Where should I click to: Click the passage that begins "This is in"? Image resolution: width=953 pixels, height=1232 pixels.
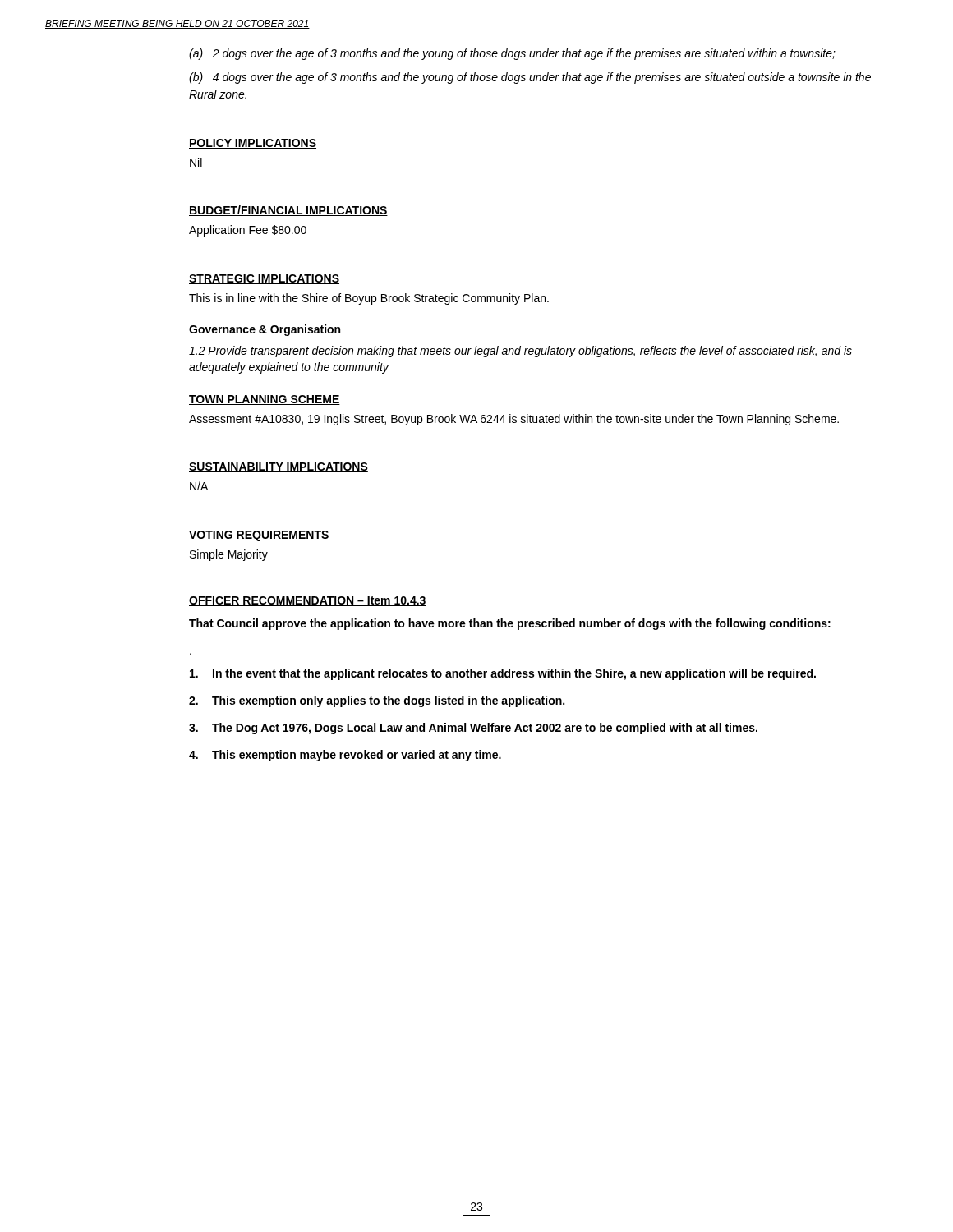click(x=544, y=298)
